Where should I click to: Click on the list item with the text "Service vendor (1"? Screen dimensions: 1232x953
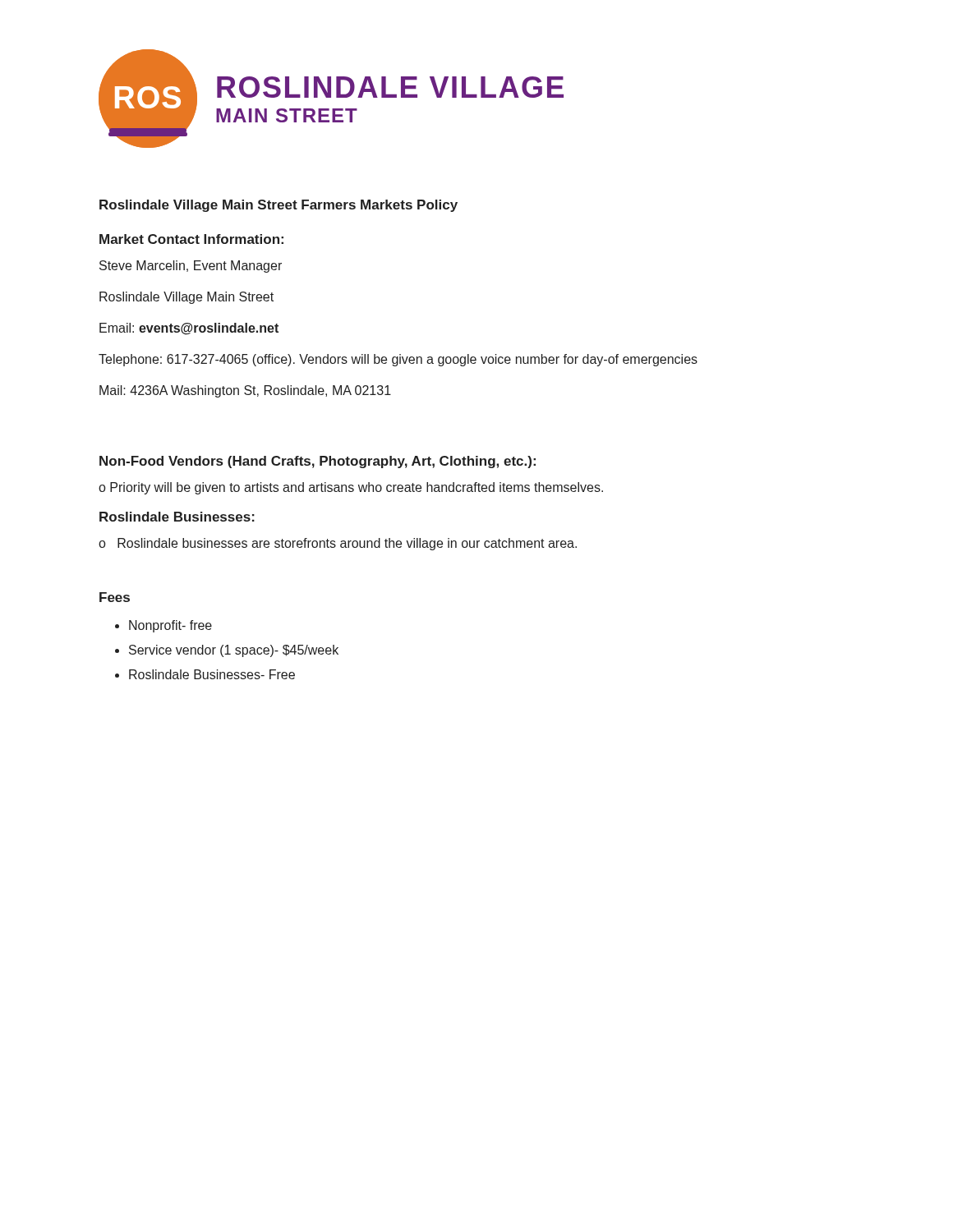click(x=233, y=650)
